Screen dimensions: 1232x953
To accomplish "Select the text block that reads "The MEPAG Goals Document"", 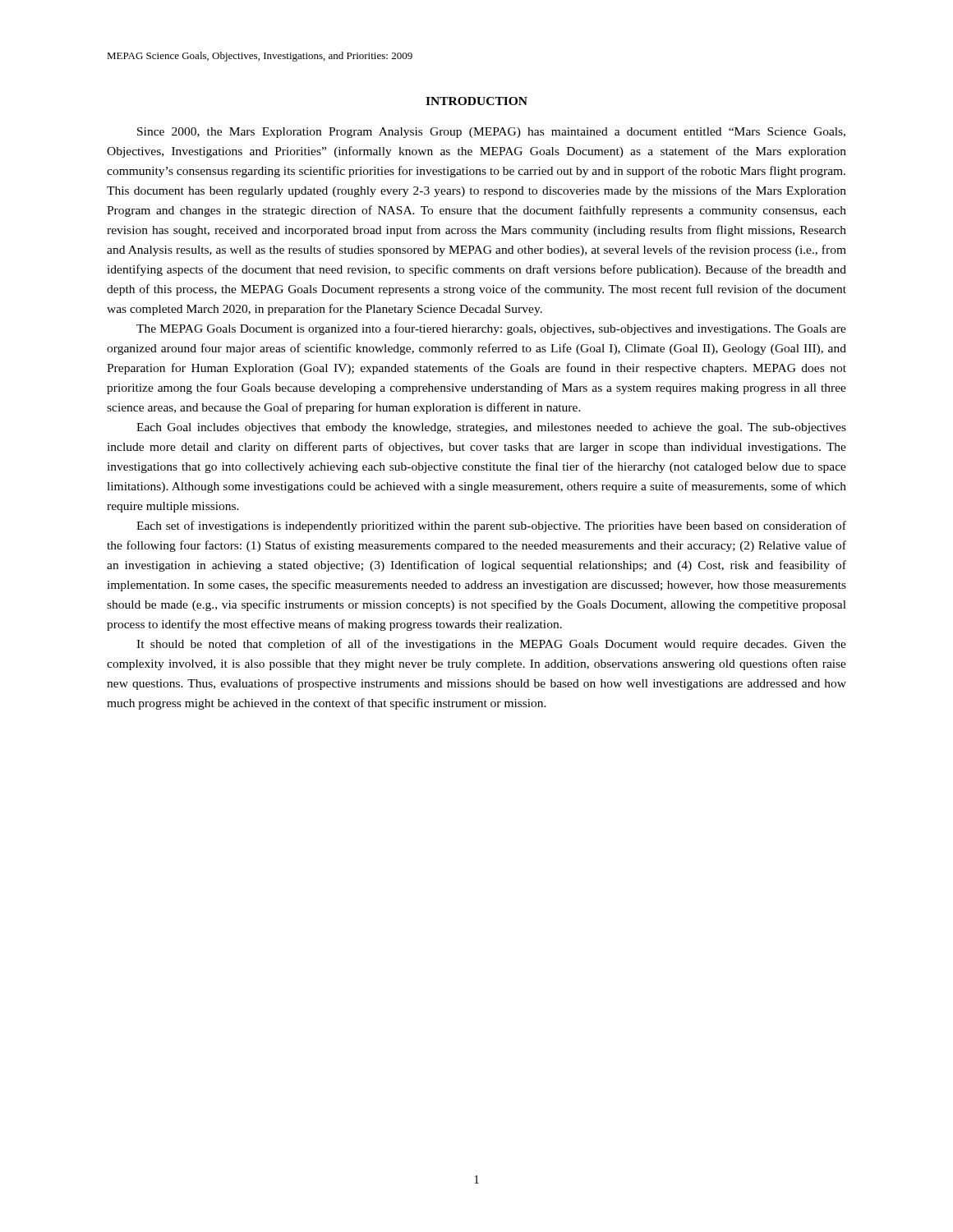I will (476, 368).
